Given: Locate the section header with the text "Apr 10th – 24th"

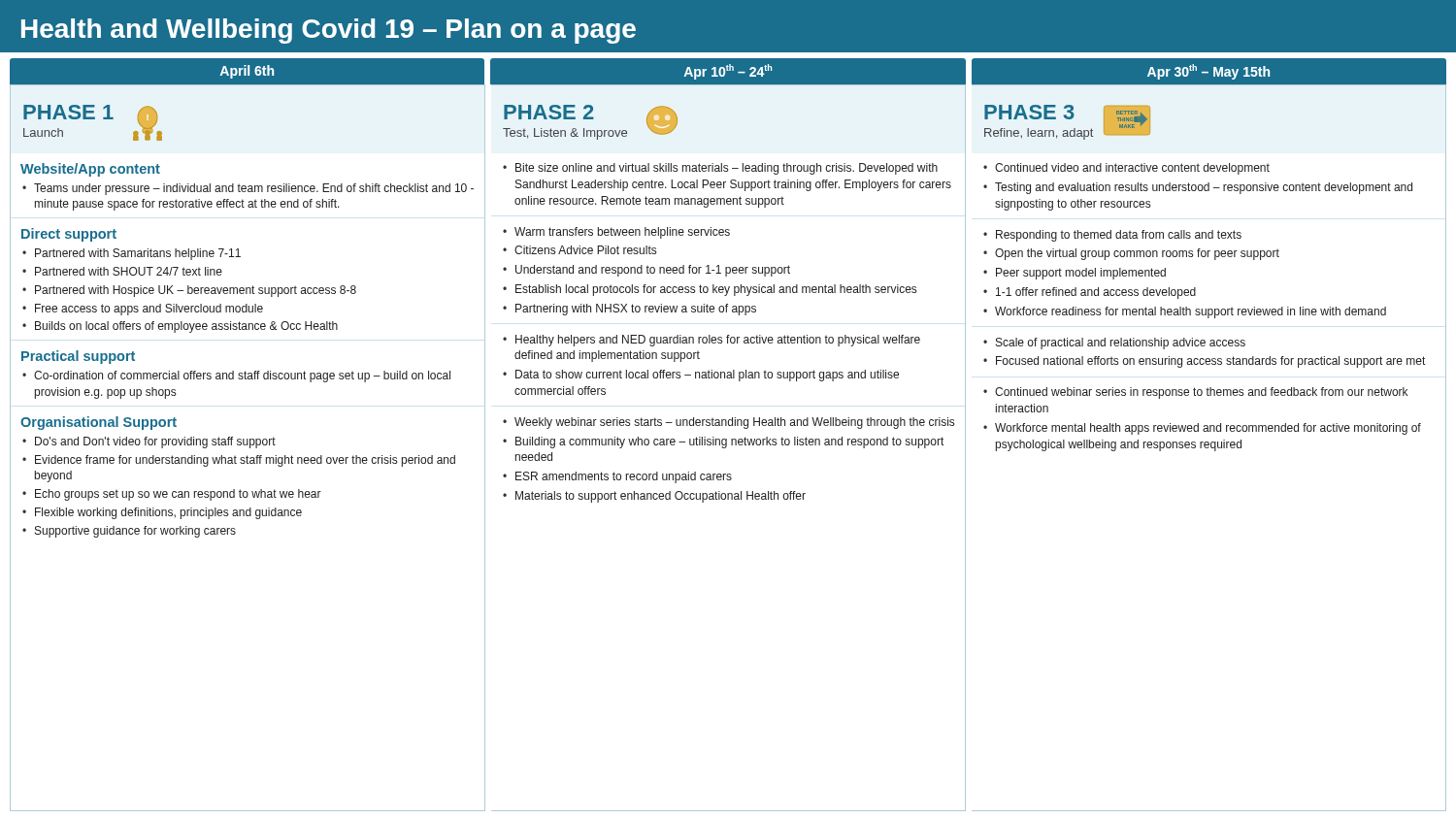Looking at the screenshot, I should click(728, 71).
